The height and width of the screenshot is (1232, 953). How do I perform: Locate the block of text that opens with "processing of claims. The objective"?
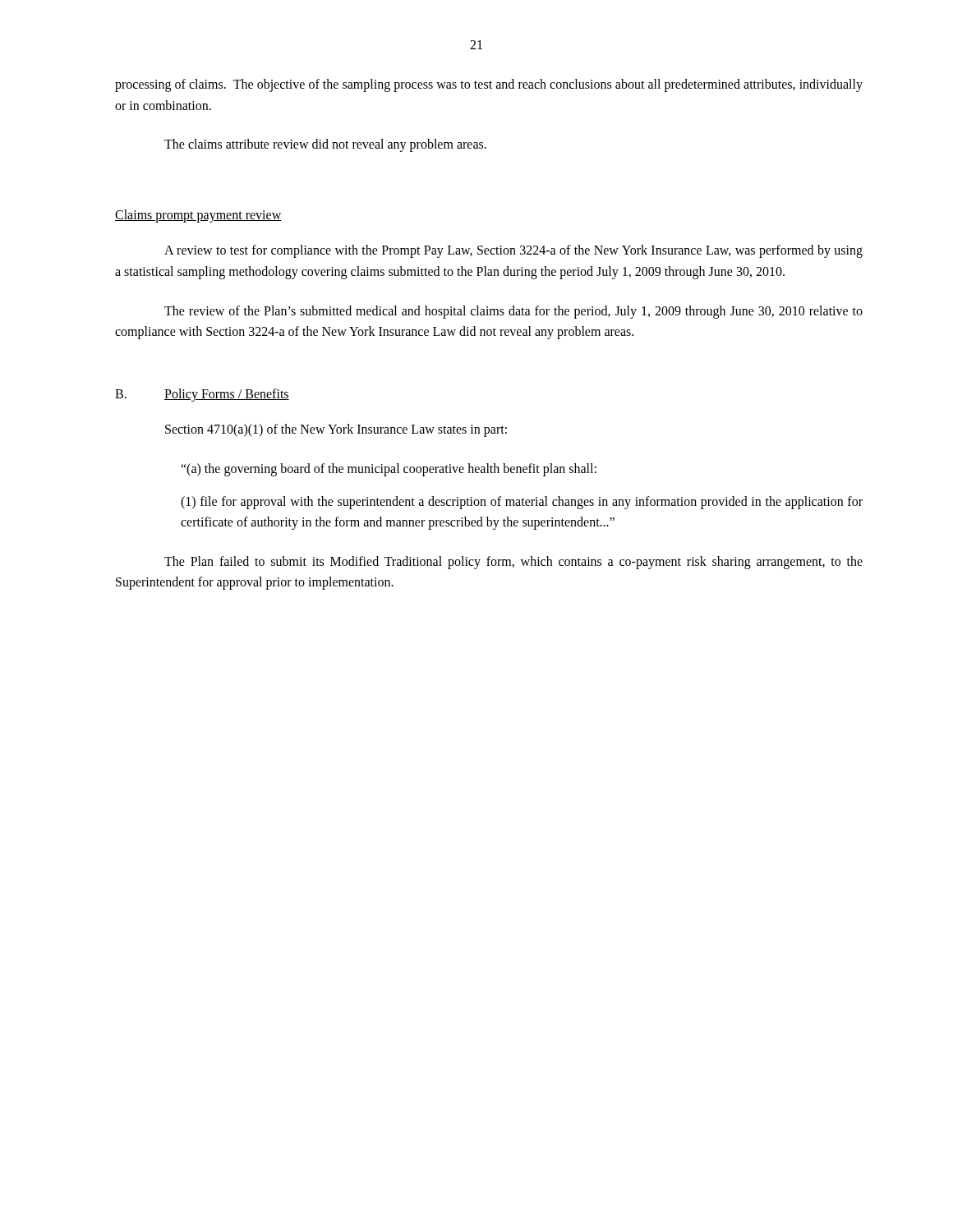pos(489,95)
